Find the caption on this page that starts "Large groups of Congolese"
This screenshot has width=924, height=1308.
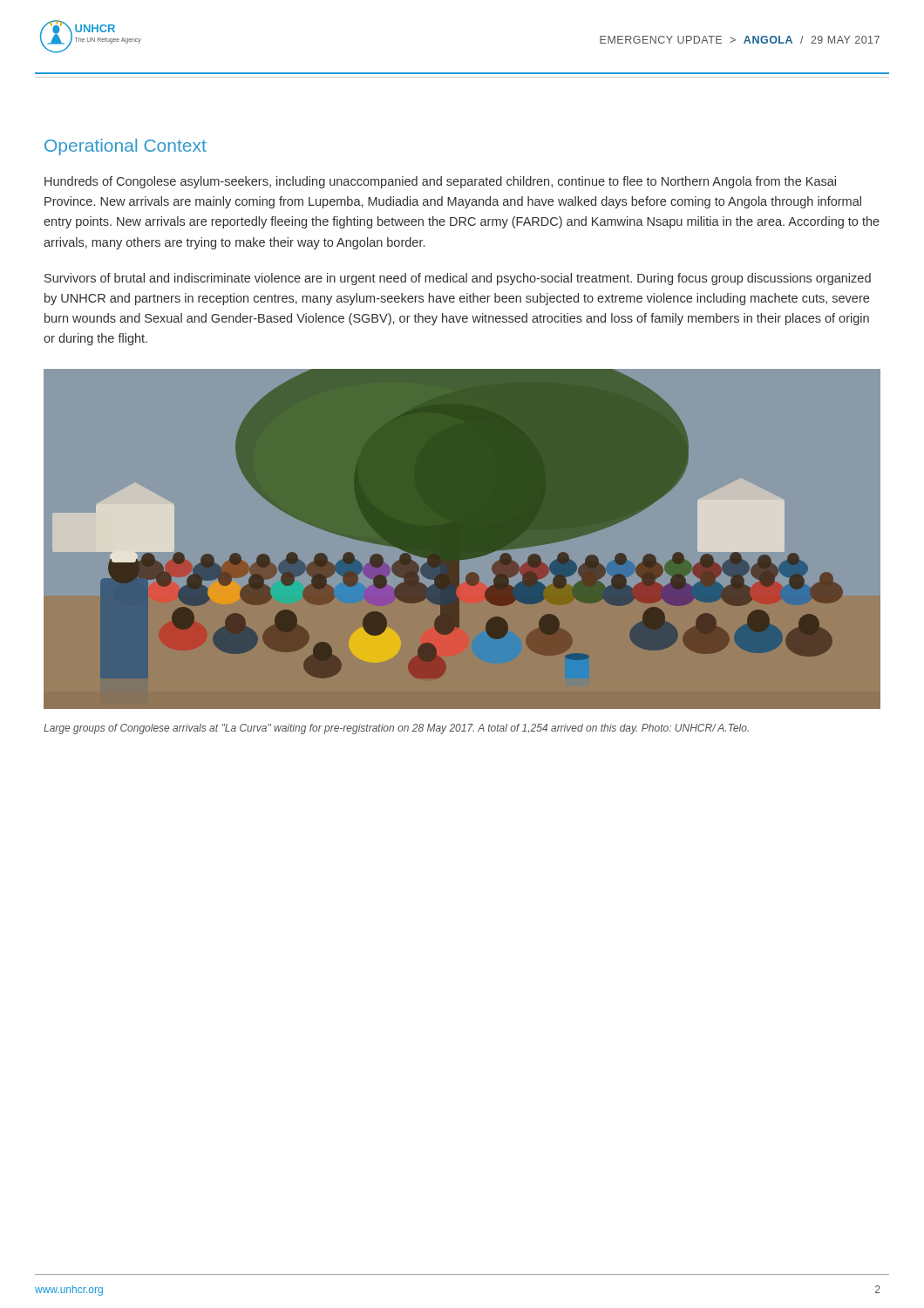[397, 728]
